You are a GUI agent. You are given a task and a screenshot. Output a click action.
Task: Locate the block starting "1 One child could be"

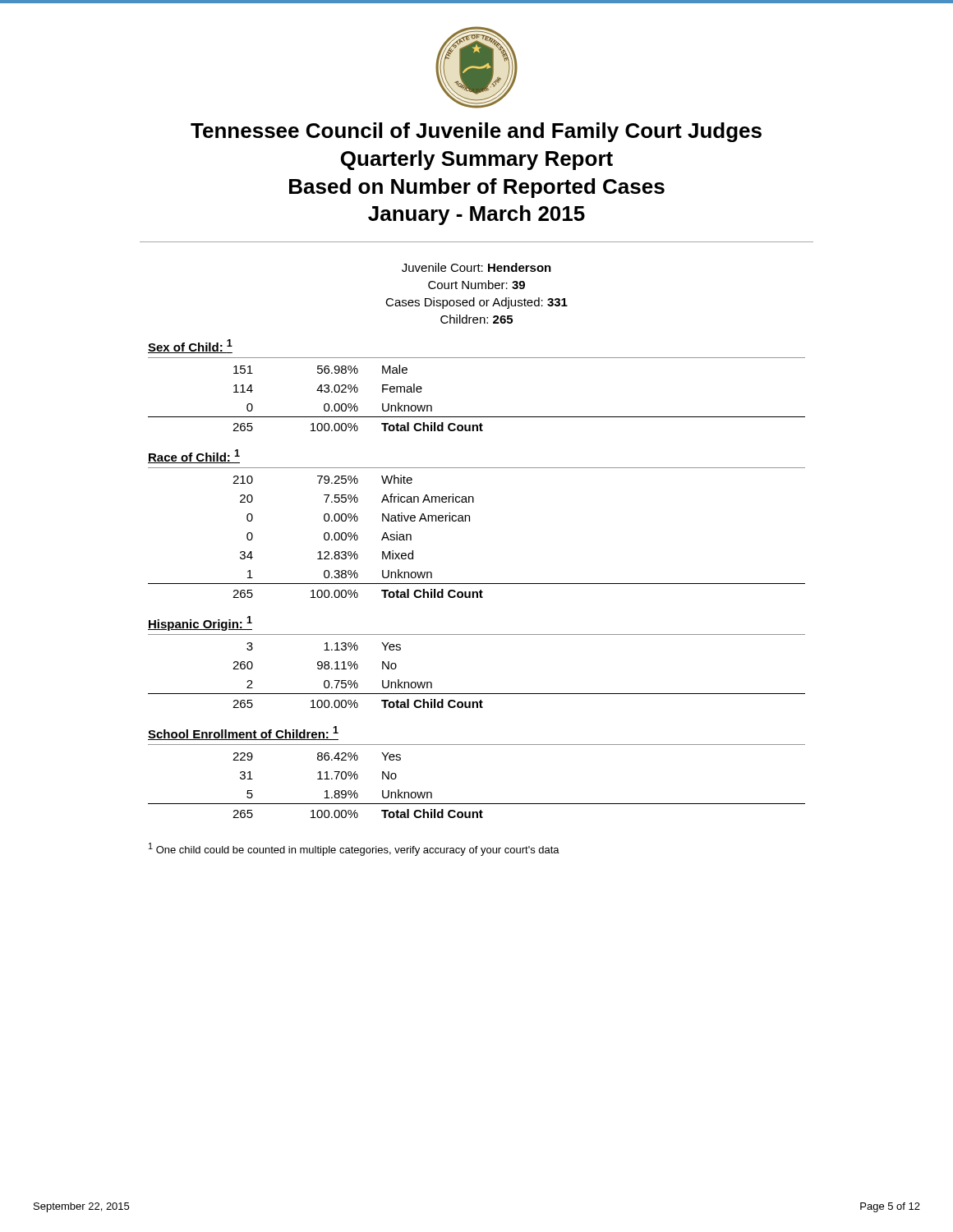pos(354,849)
